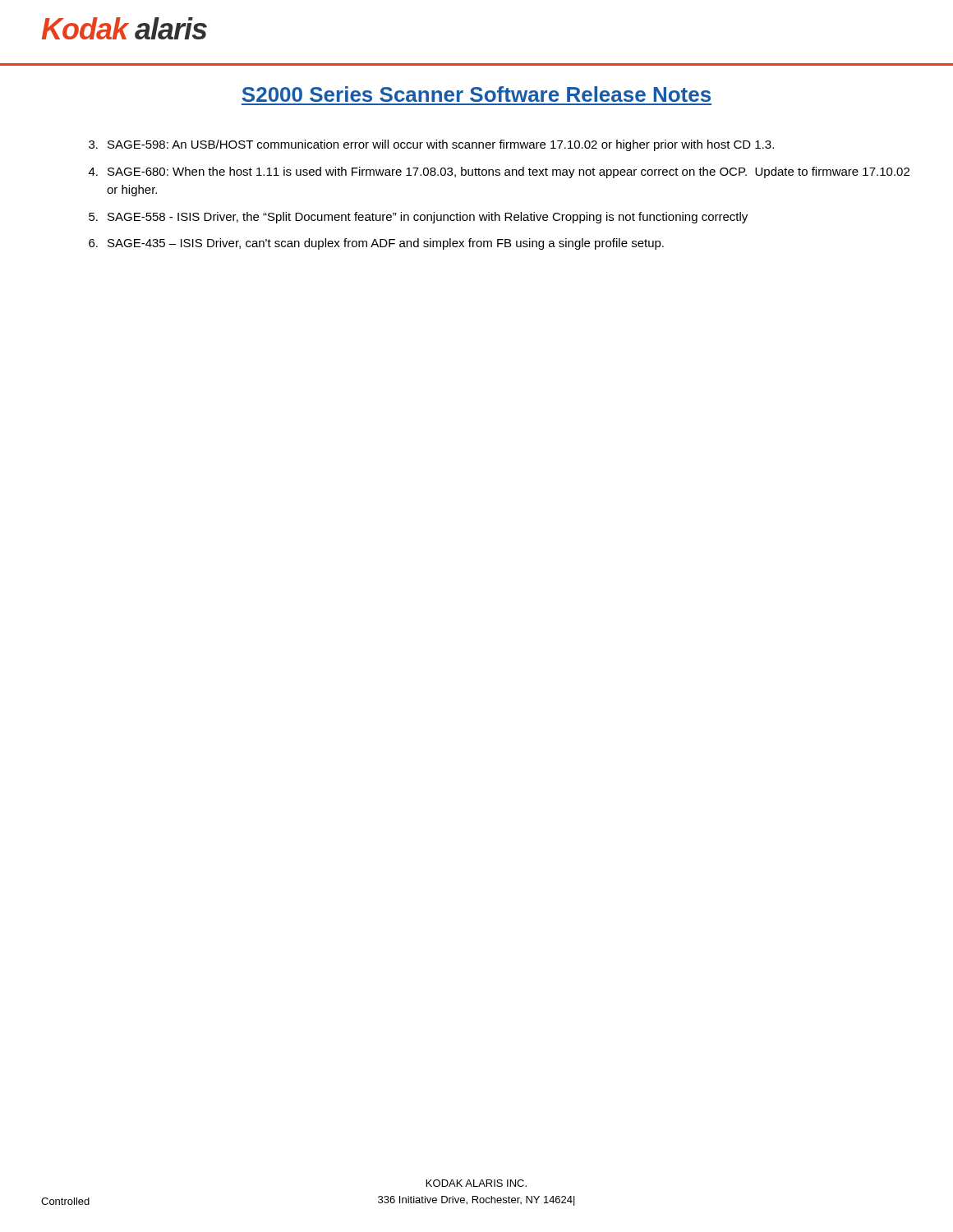Select the element starting "6. SAGE-435 – ISIS Driver, can't scan duplex"
This screenshot has width=953, height=1232.
[493, 243]
